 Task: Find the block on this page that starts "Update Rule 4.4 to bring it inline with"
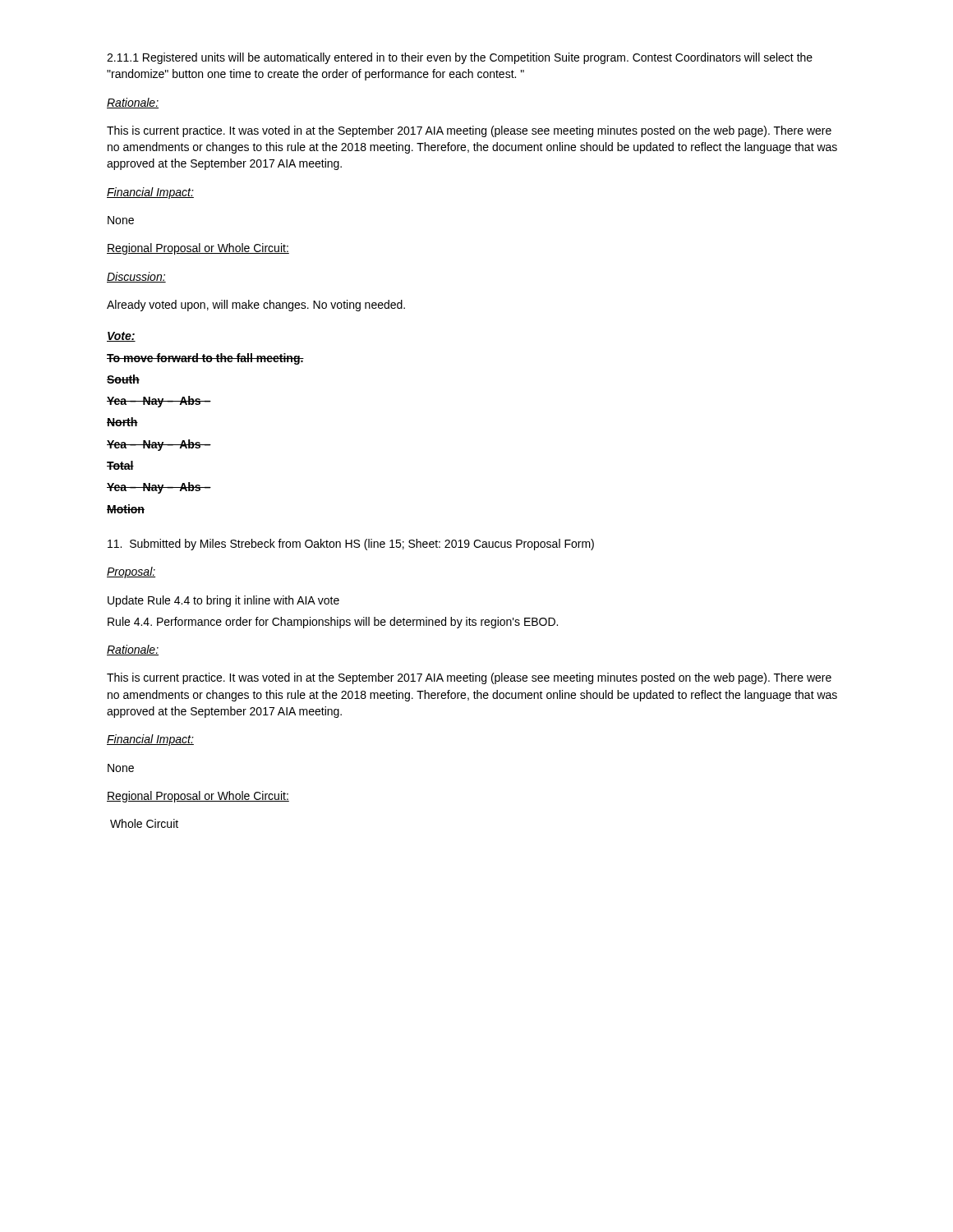click(476, 611)
